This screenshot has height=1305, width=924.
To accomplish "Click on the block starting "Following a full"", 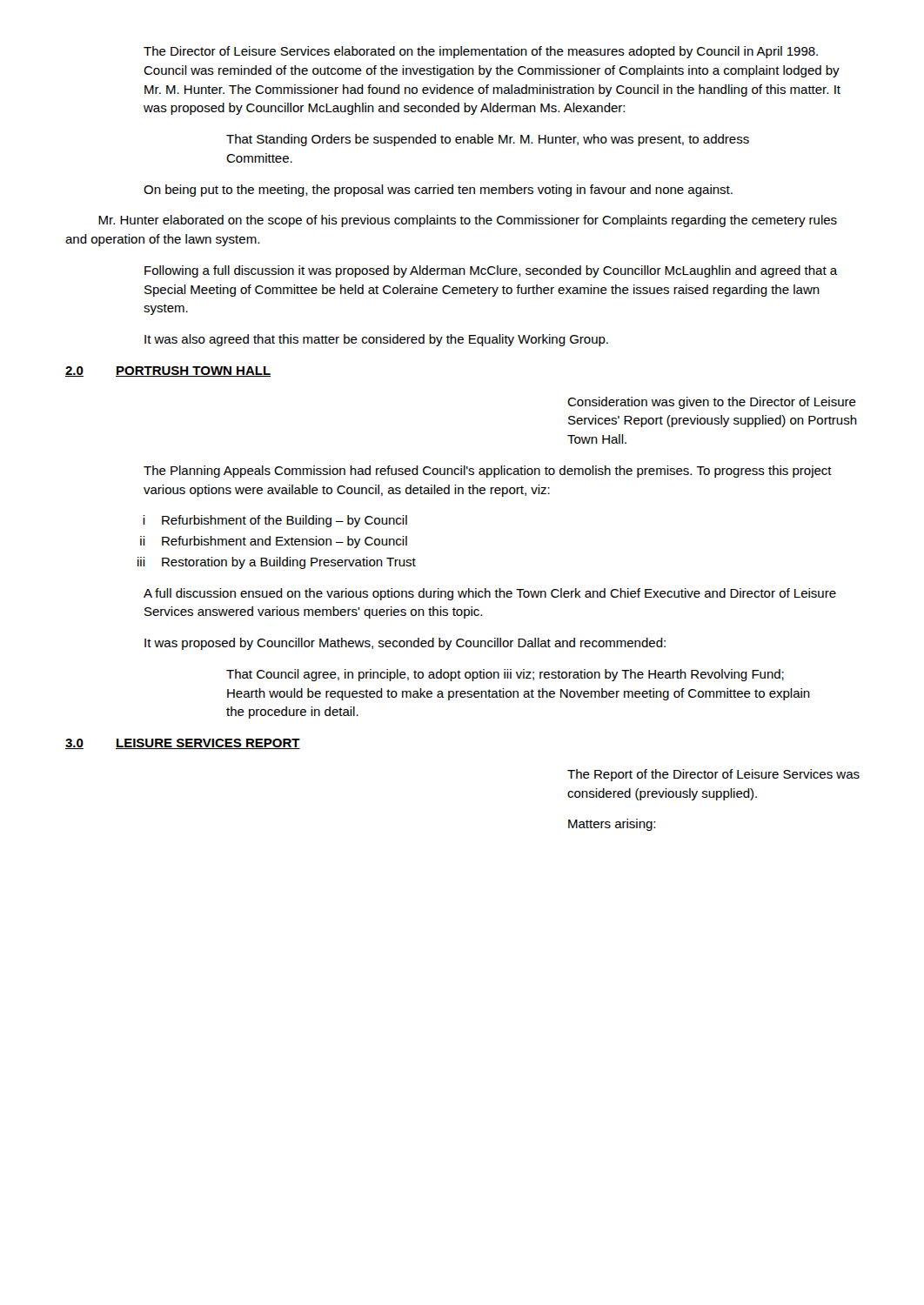I will pos(490,289).
